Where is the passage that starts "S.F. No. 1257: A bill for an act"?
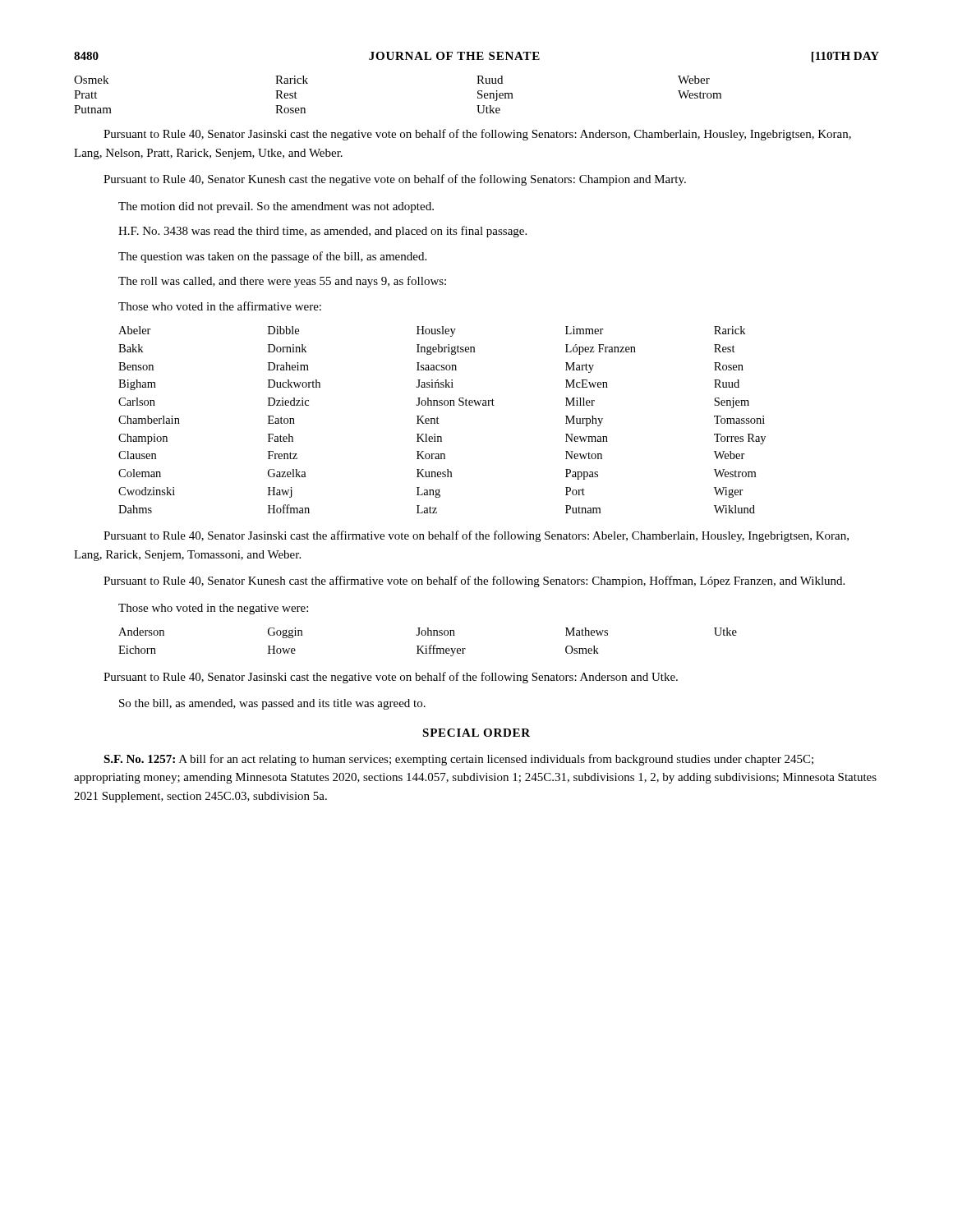The height and width of the screenshot is (1232, 953). point(475,777)
